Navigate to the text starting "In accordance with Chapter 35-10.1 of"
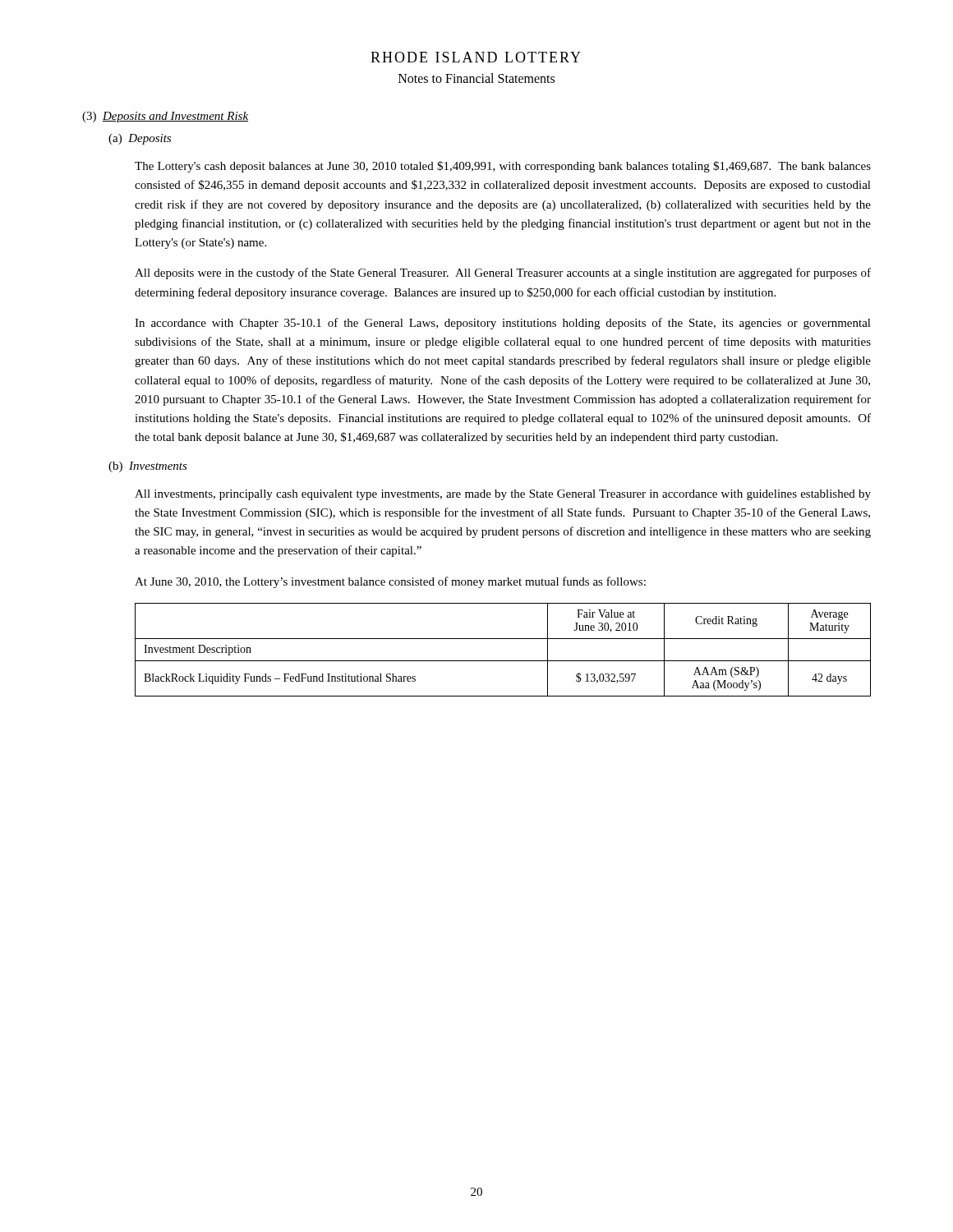This screenshot has height=1232, width=953. 503,380
